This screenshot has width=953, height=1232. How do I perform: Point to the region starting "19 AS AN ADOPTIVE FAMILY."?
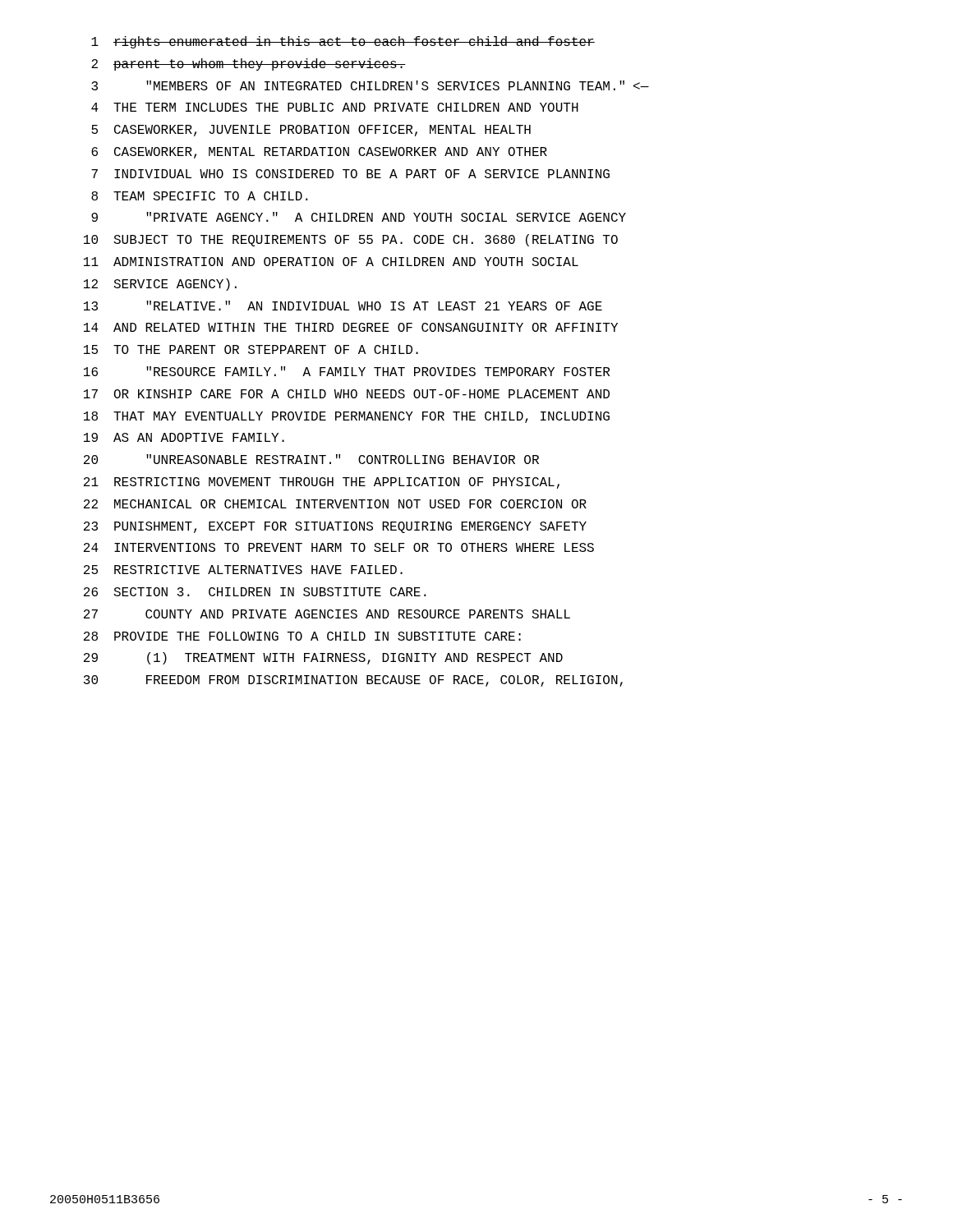168,439
